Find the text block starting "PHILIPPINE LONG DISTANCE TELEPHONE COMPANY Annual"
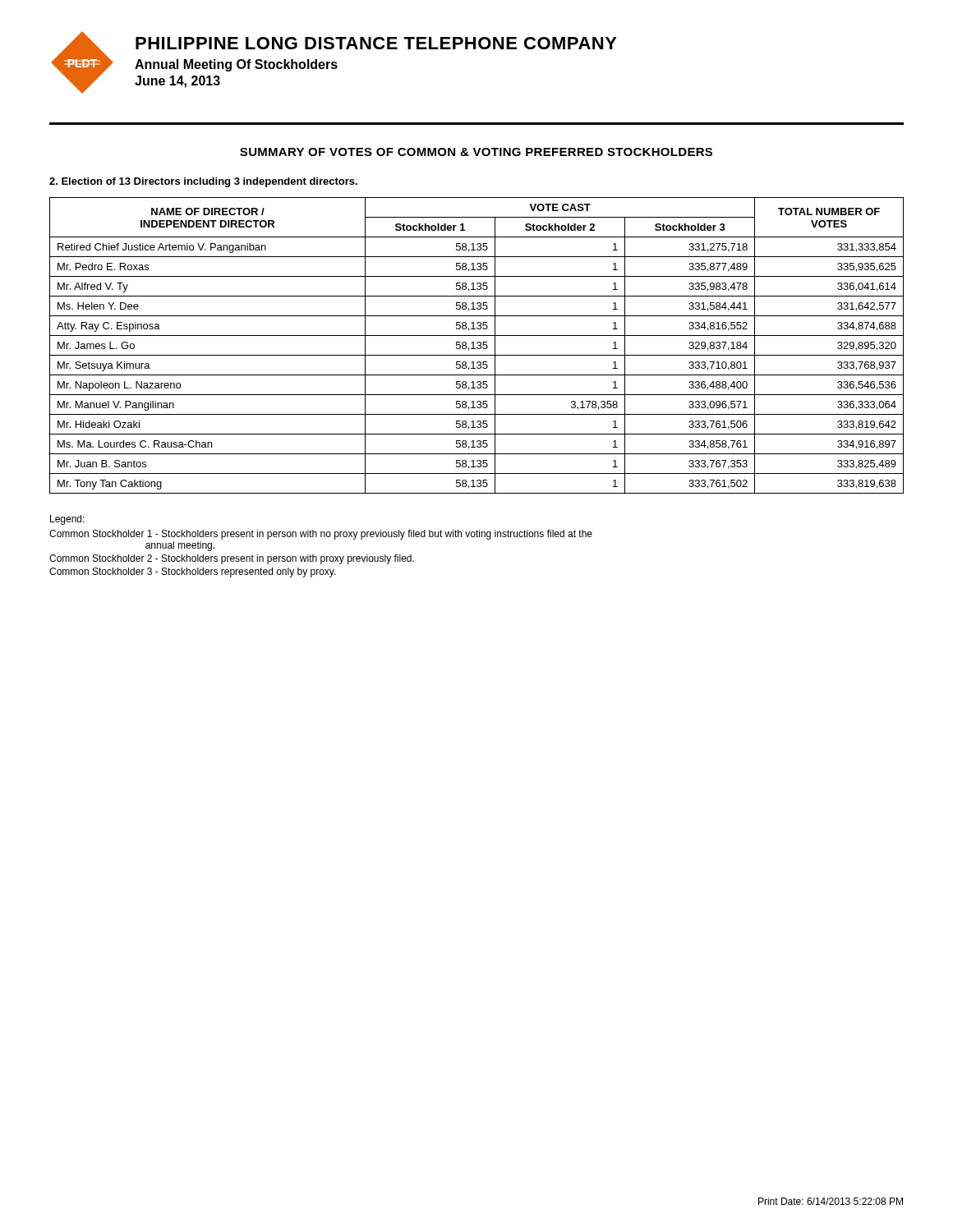Screen dimensions: 1232x953 tap(376, 43)
